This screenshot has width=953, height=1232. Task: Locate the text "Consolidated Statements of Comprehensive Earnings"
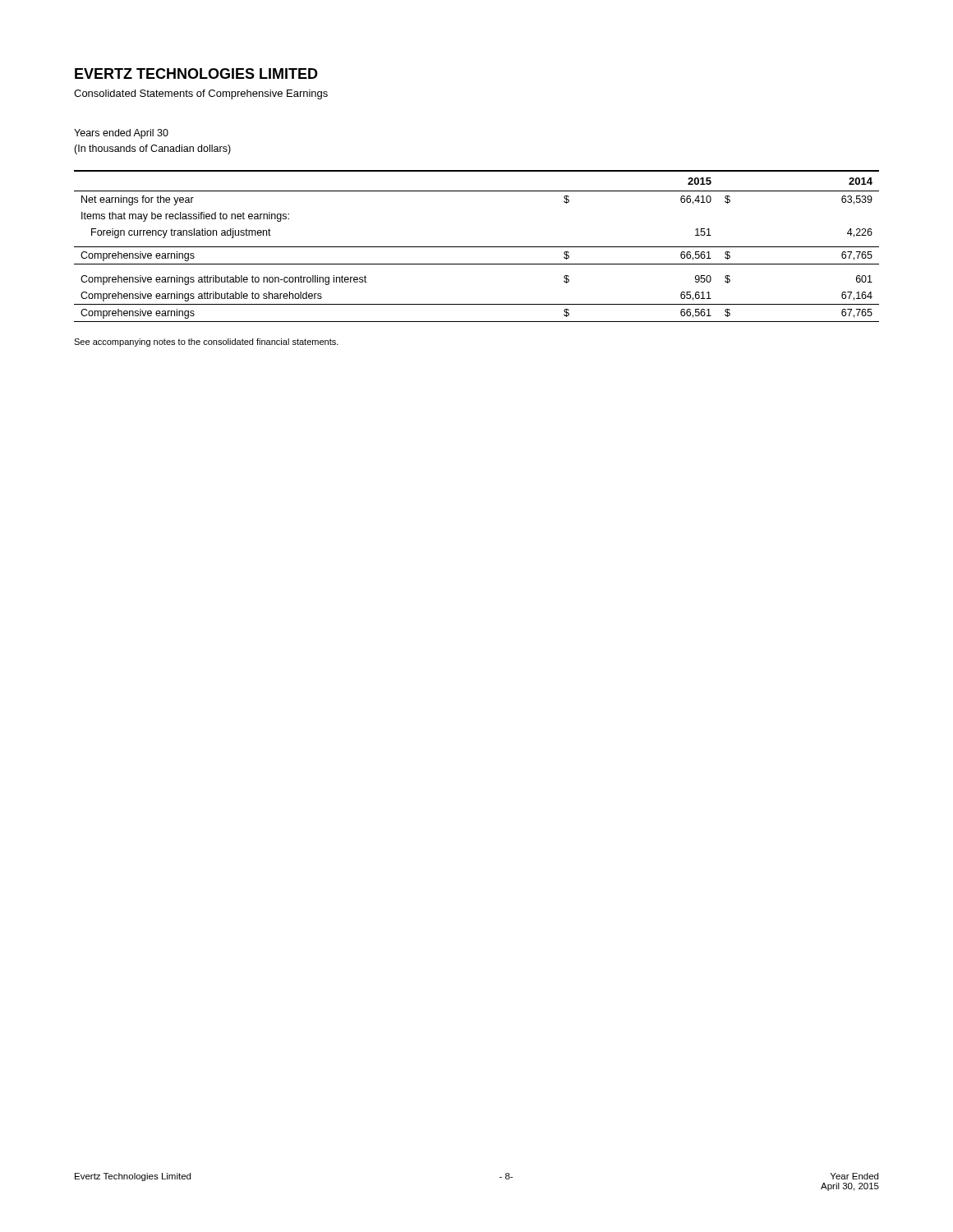tap(201, 93)
